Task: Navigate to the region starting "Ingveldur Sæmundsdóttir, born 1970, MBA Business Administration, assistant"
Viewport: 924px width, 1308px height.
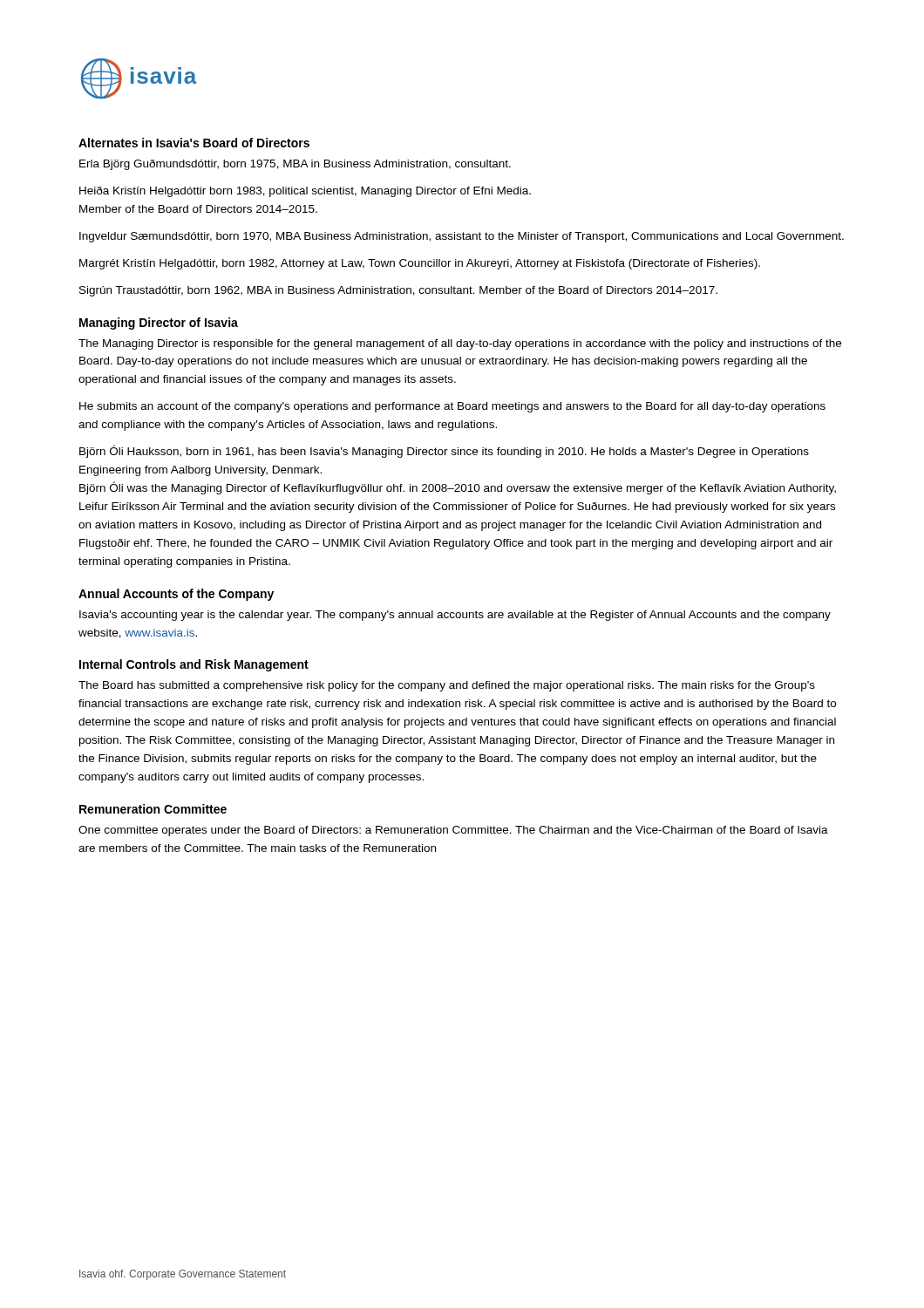Action: pos(461,236)
